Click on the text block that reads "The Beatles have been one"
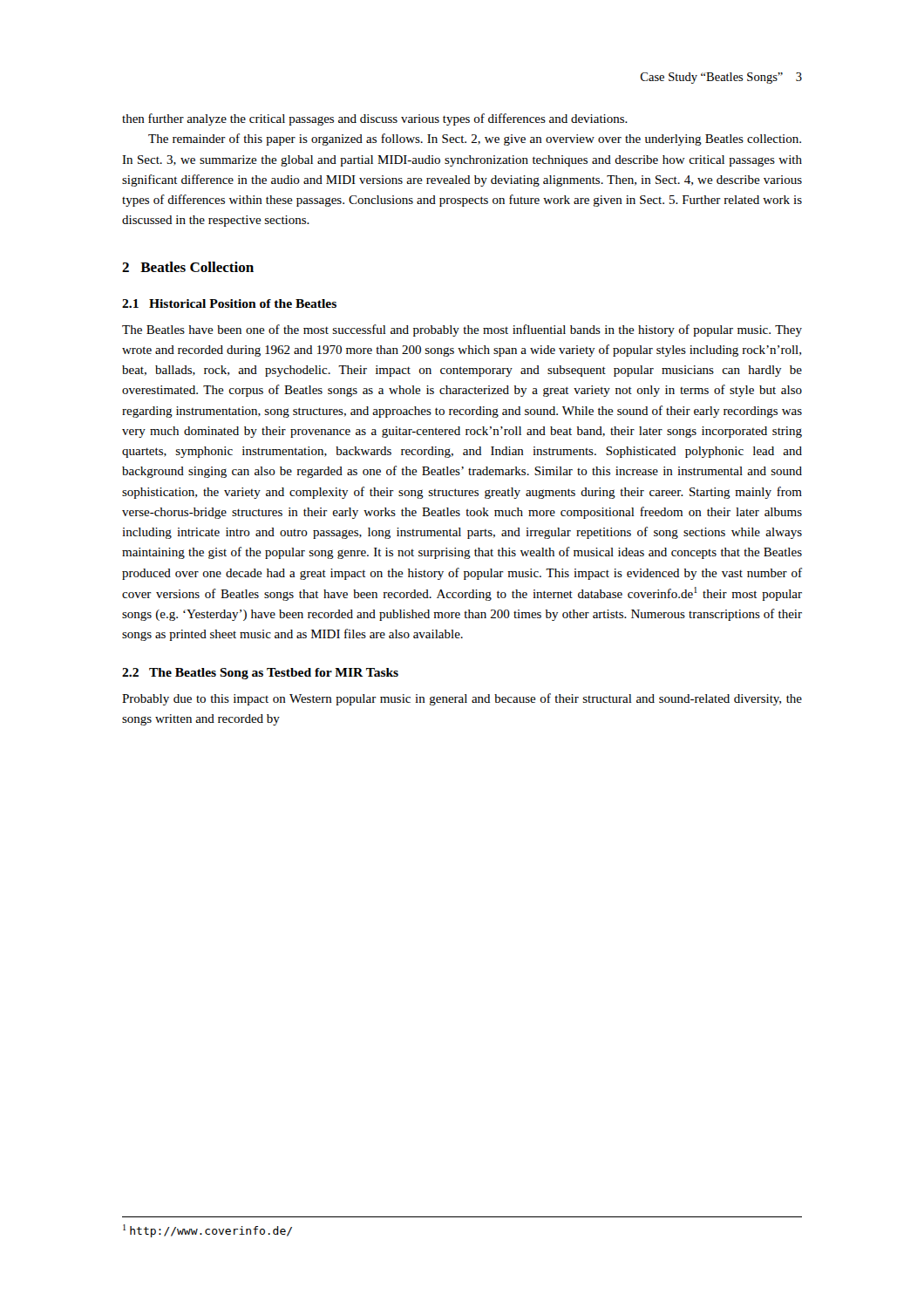Screen dimensions: 1308x924 pyautogui.click(x=462, y=482)
